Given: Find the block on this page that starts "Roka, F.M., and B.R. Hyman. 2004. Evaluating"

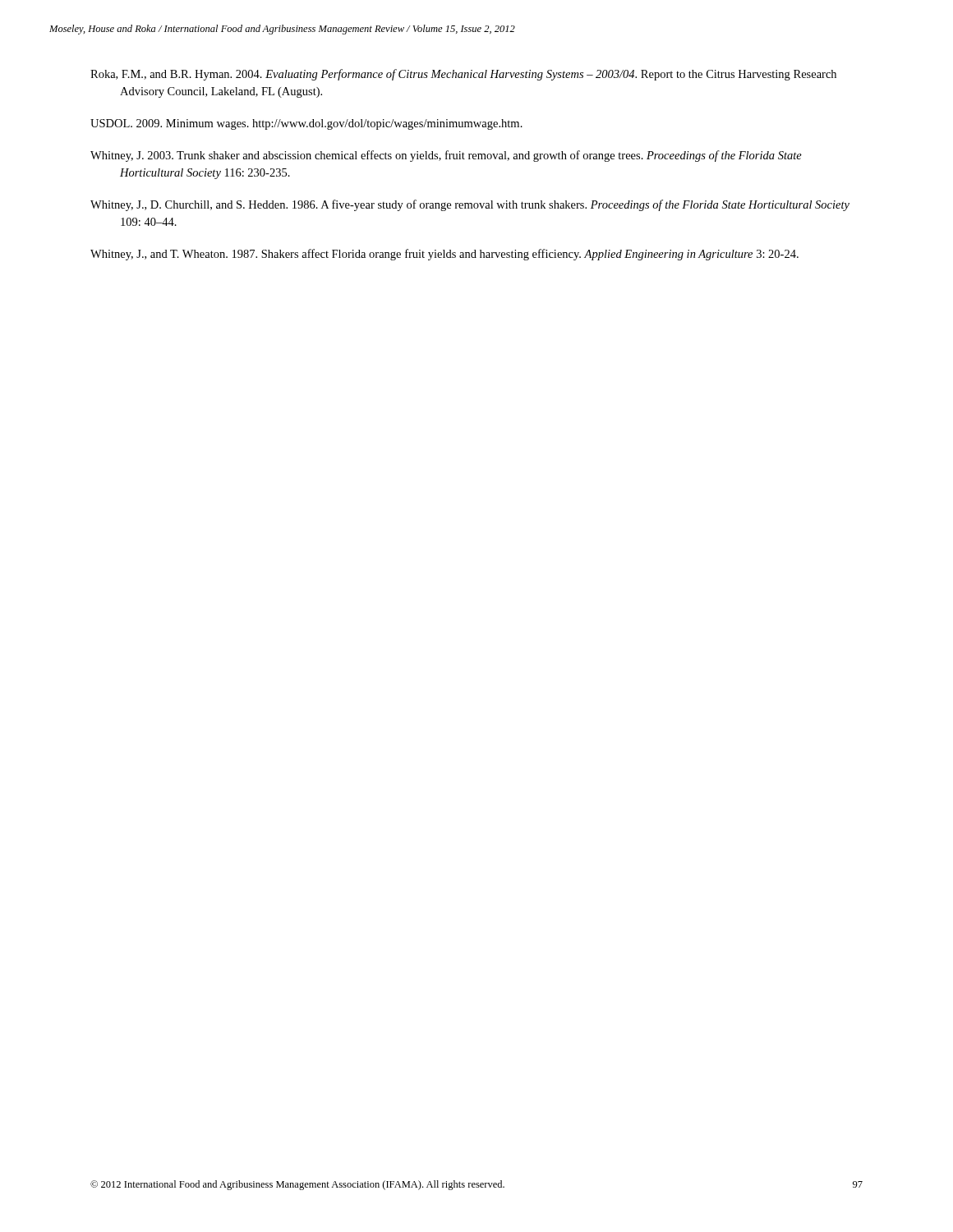Looking at the screenshot, I should pos(476,83).
